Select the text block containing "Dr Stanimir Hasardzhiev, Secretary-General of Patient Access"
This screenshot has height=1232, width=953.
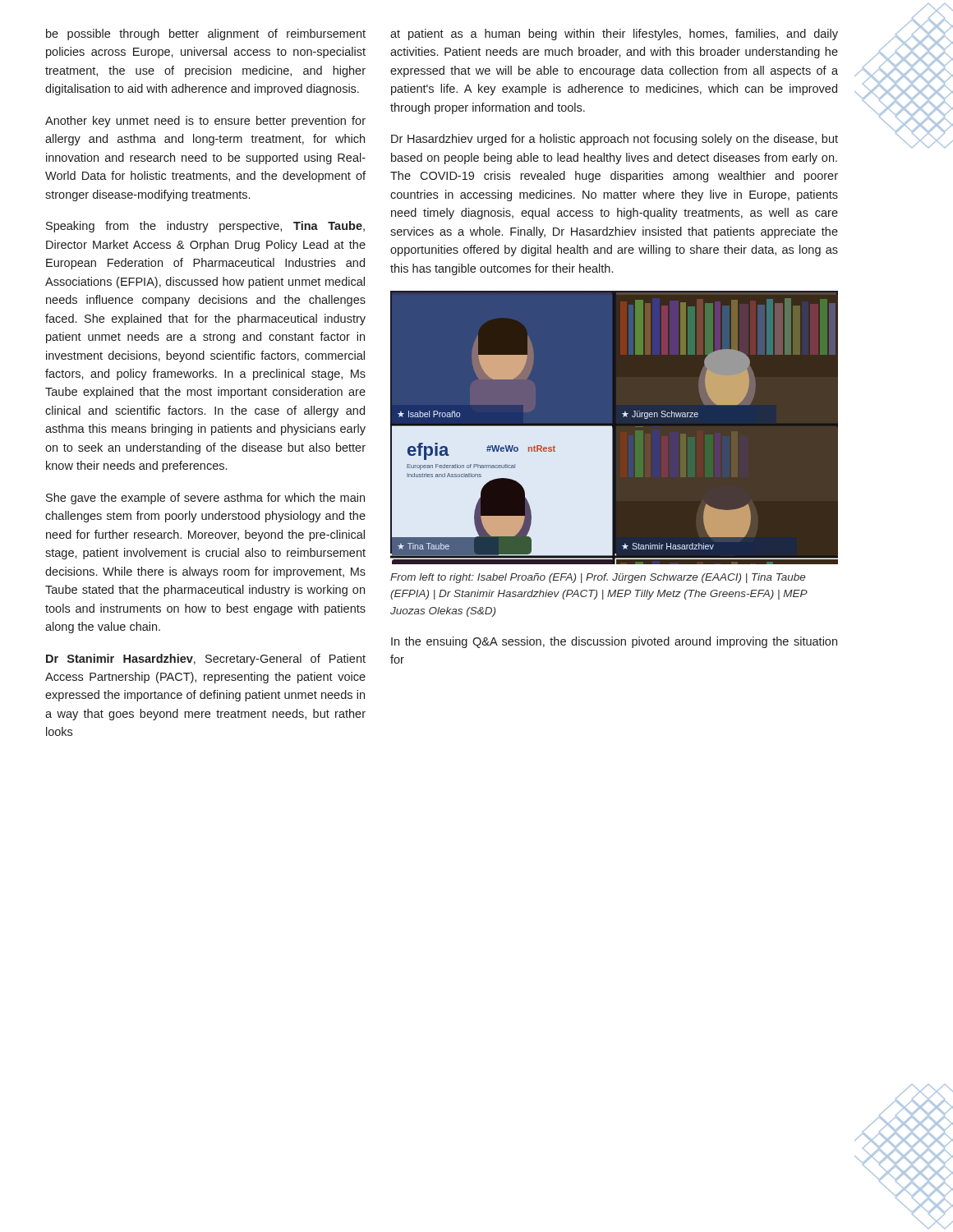(x=205, y=695)
